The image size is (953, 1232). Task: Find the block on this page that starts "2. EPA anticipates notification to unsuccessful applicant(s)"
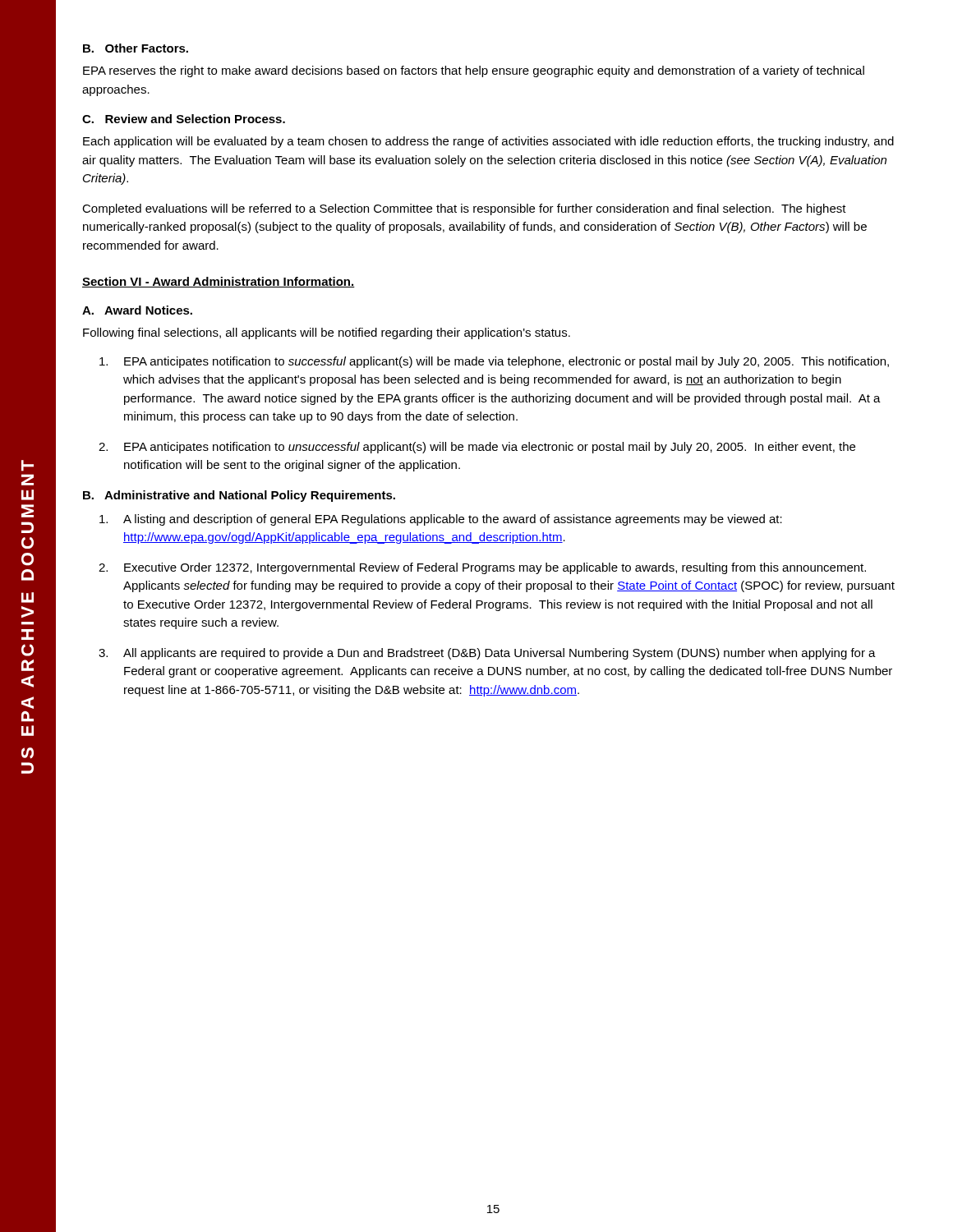(x=501, y=456)
